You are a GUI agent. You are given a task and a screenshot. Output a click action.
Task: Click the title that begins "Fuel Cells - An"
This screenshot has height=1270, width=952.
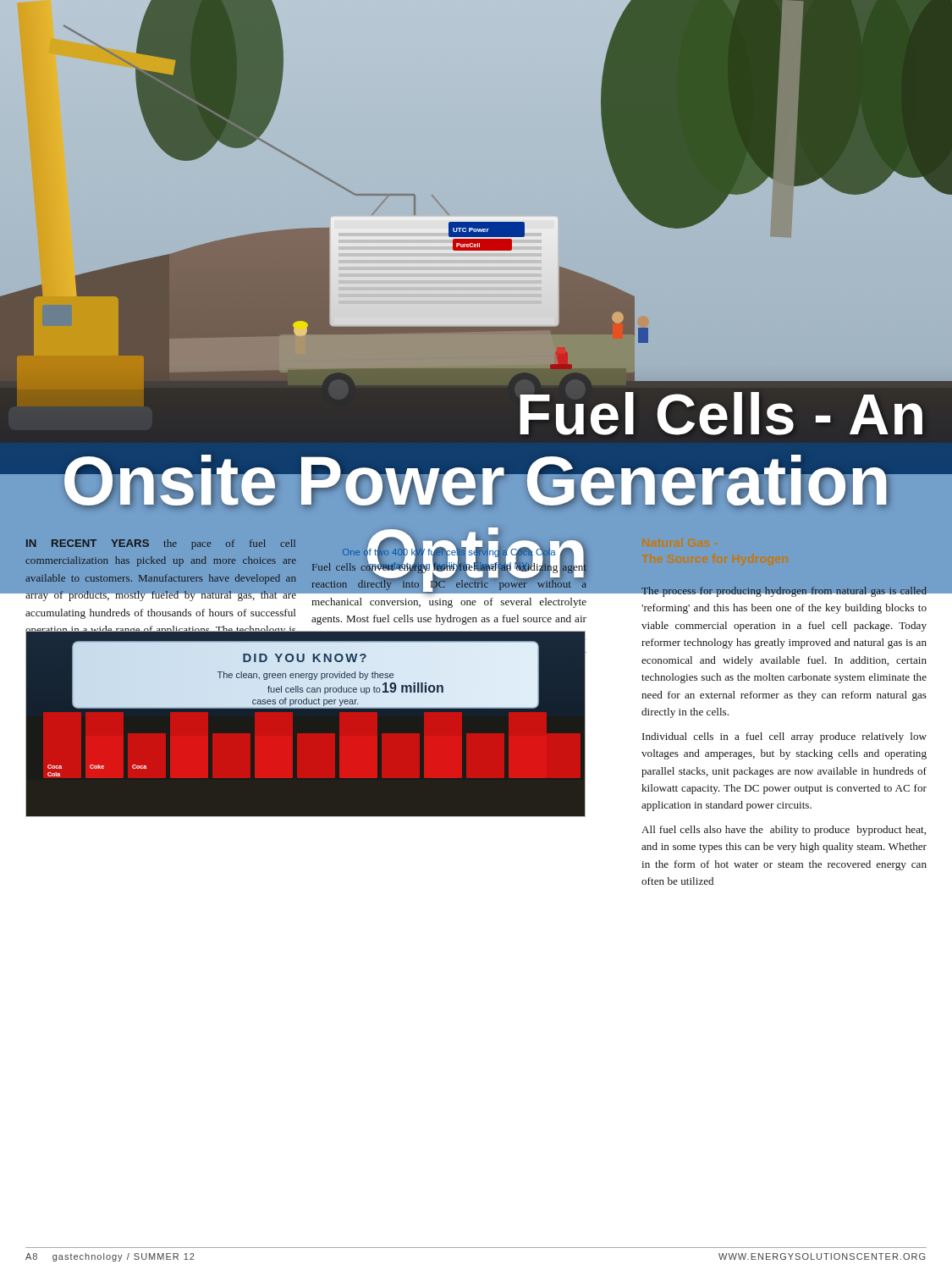476,489
